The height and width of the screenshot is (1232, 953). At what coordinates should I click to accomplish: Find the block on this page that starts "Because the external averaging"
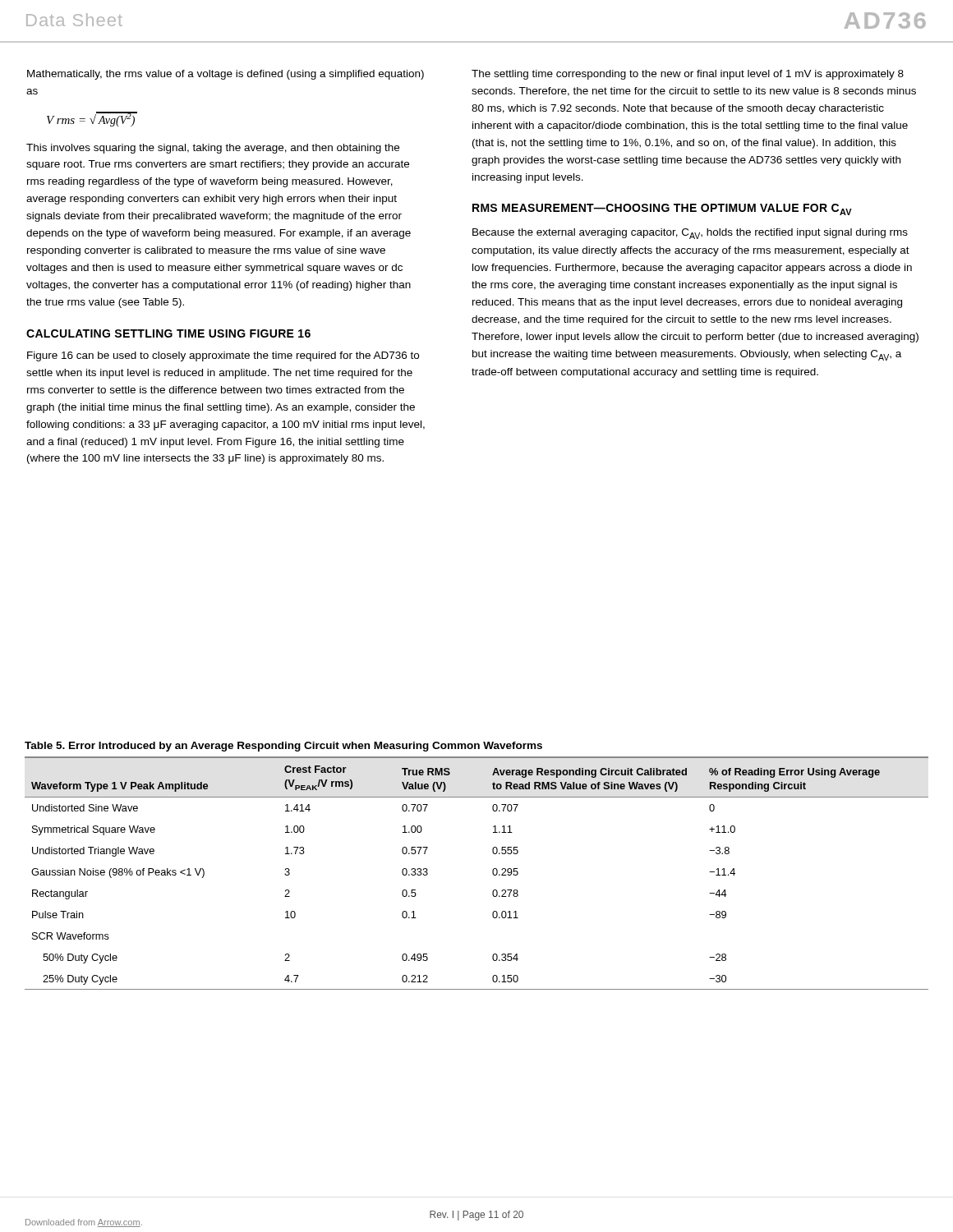point(695,302)
